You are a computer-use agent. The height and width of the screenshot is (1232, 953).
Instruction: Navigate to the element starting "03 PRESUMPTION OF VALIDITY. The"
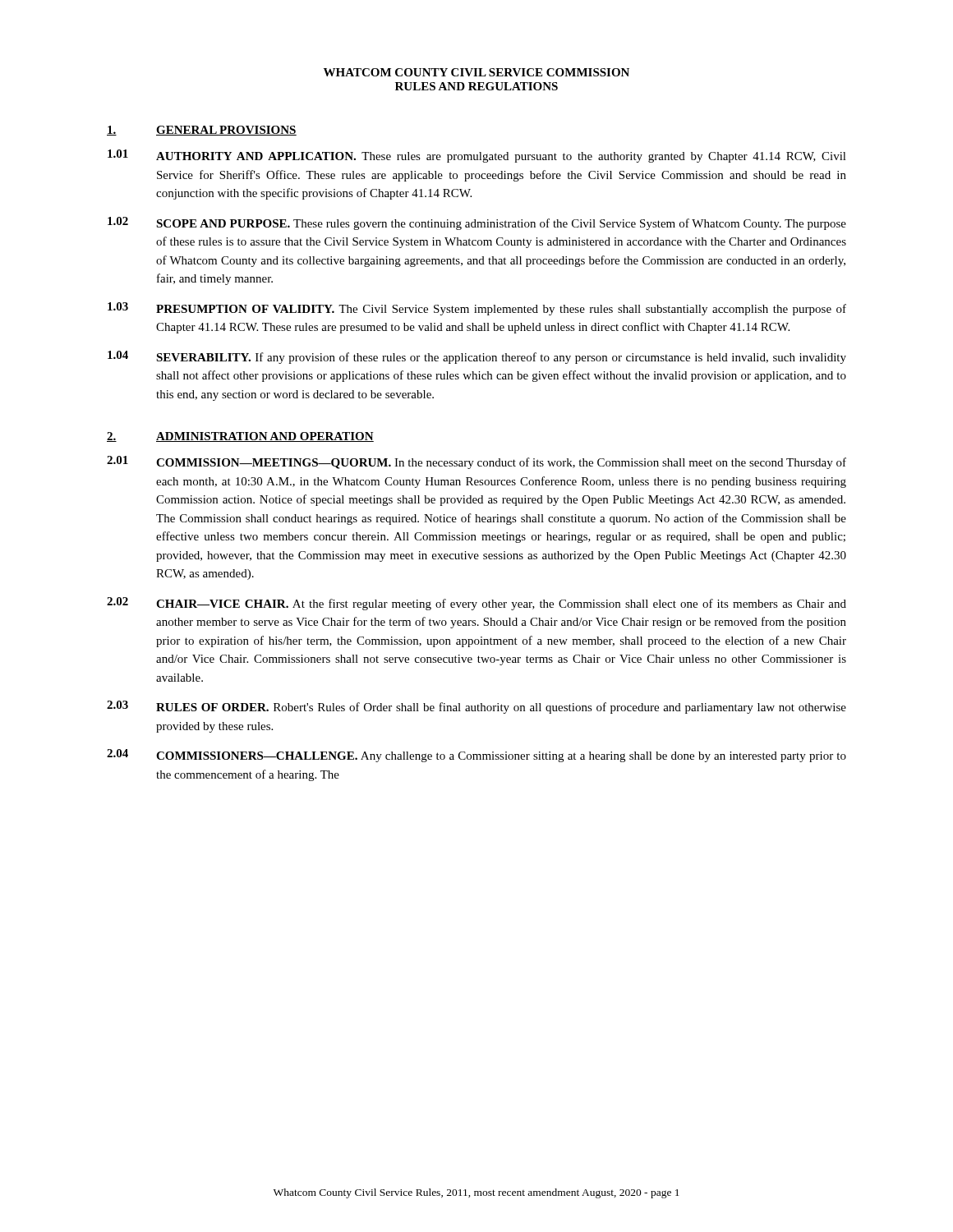(x=476, y=318)
